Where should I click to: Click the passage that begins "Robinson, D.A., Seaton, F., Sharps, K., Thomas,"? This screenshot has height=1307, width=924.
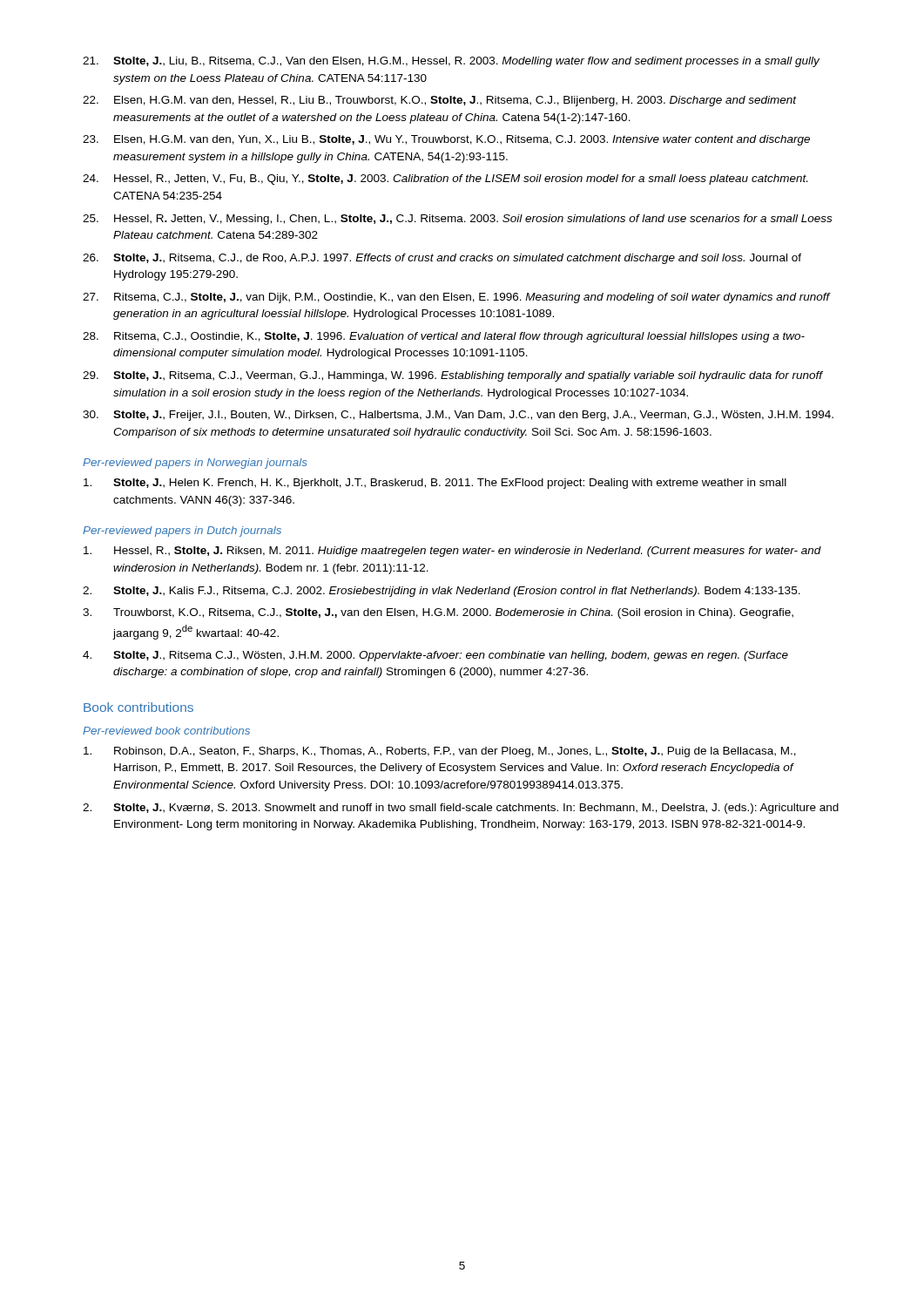click(462, 768)
